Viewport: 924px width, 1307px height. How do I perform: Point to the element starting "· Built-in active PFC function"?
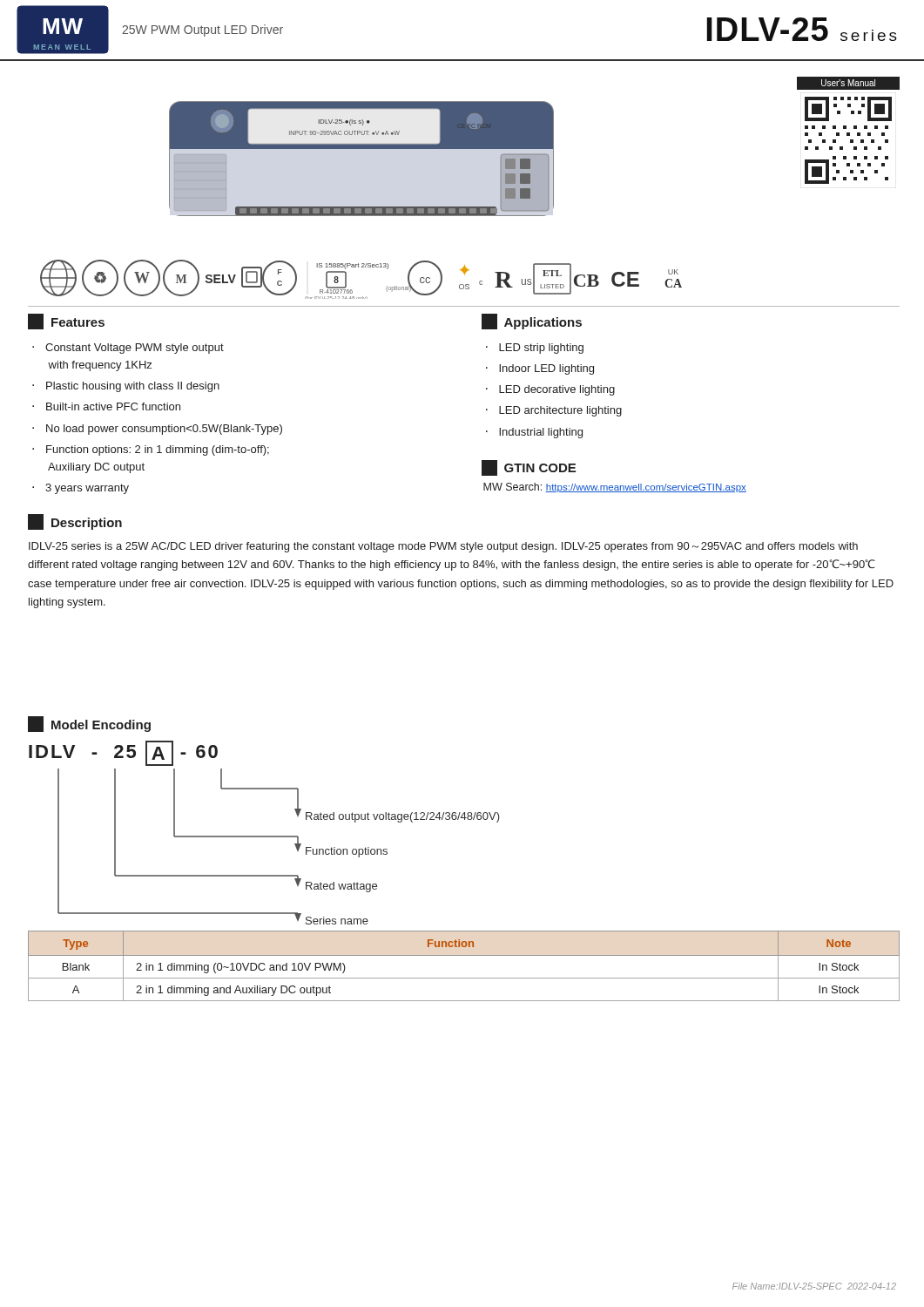coord(106,407)
